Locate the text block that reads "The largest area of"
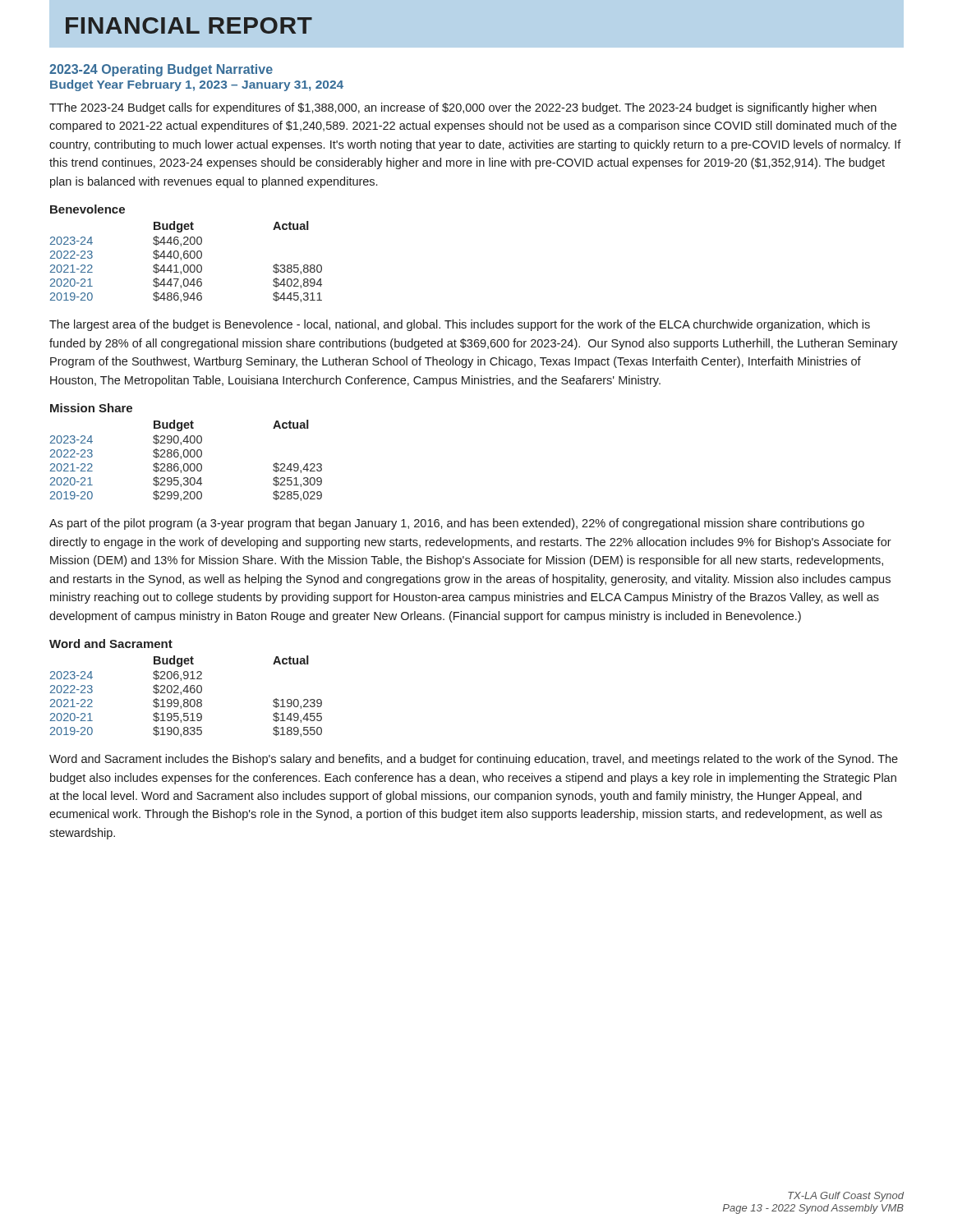Image resolution: width=953 pixels, height=1232 pixels. click(x=473, y=352)
